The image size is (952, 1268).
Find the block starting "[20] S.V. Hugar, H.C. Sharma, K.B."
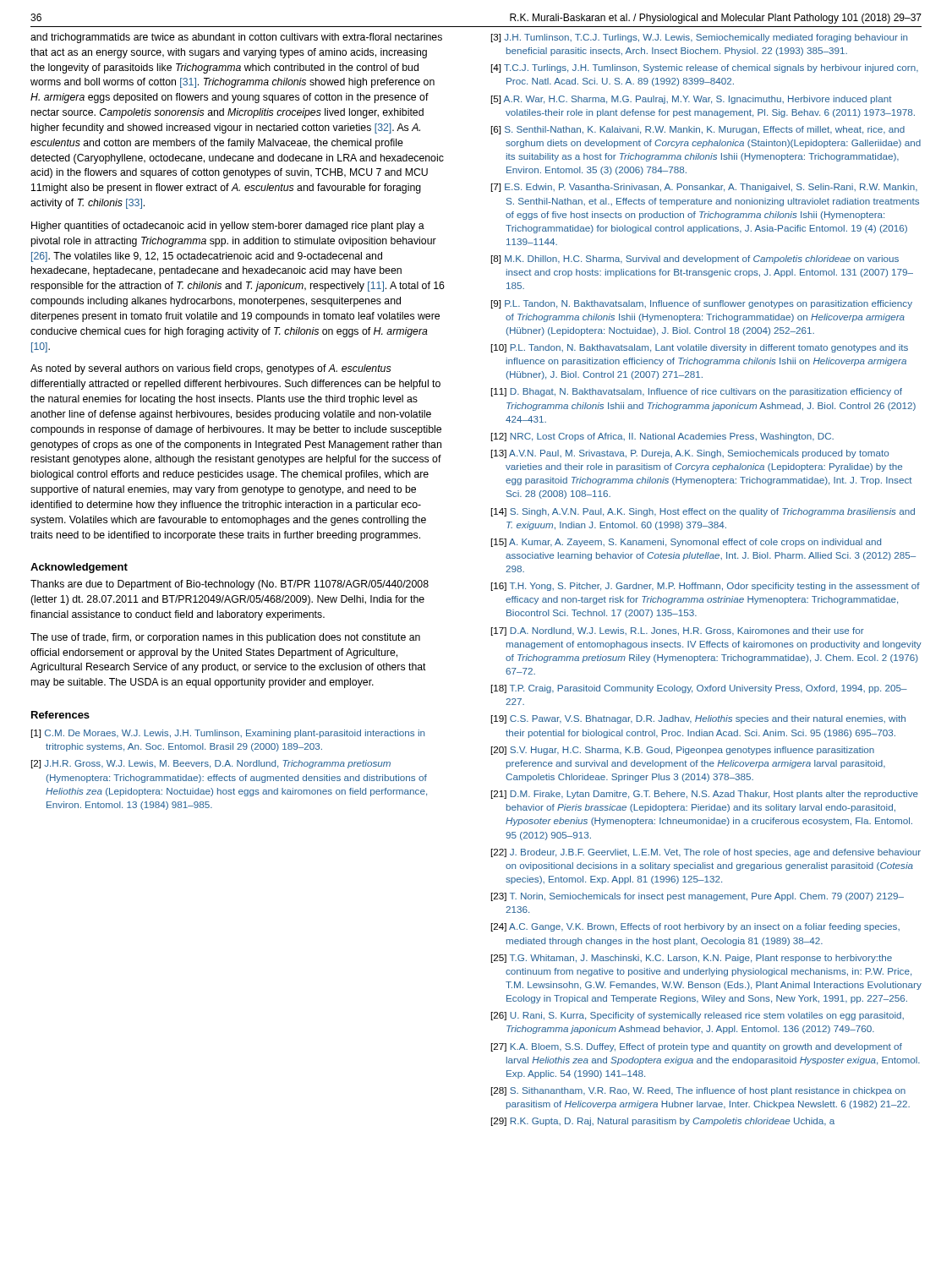[x=688, y=763]
